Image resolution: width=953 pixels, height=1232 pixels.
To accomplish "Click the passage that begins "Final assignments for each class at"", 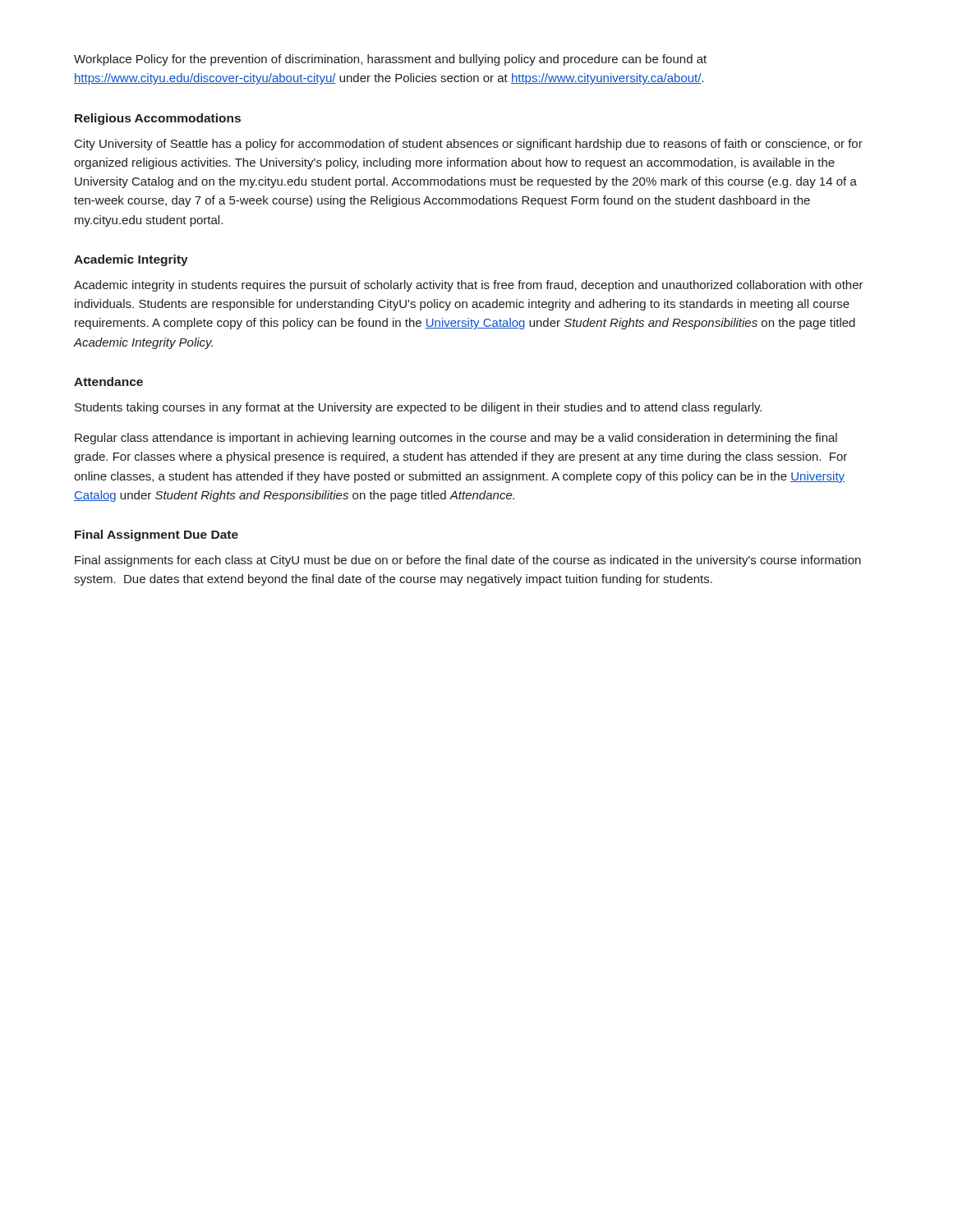I will (472, 569).
